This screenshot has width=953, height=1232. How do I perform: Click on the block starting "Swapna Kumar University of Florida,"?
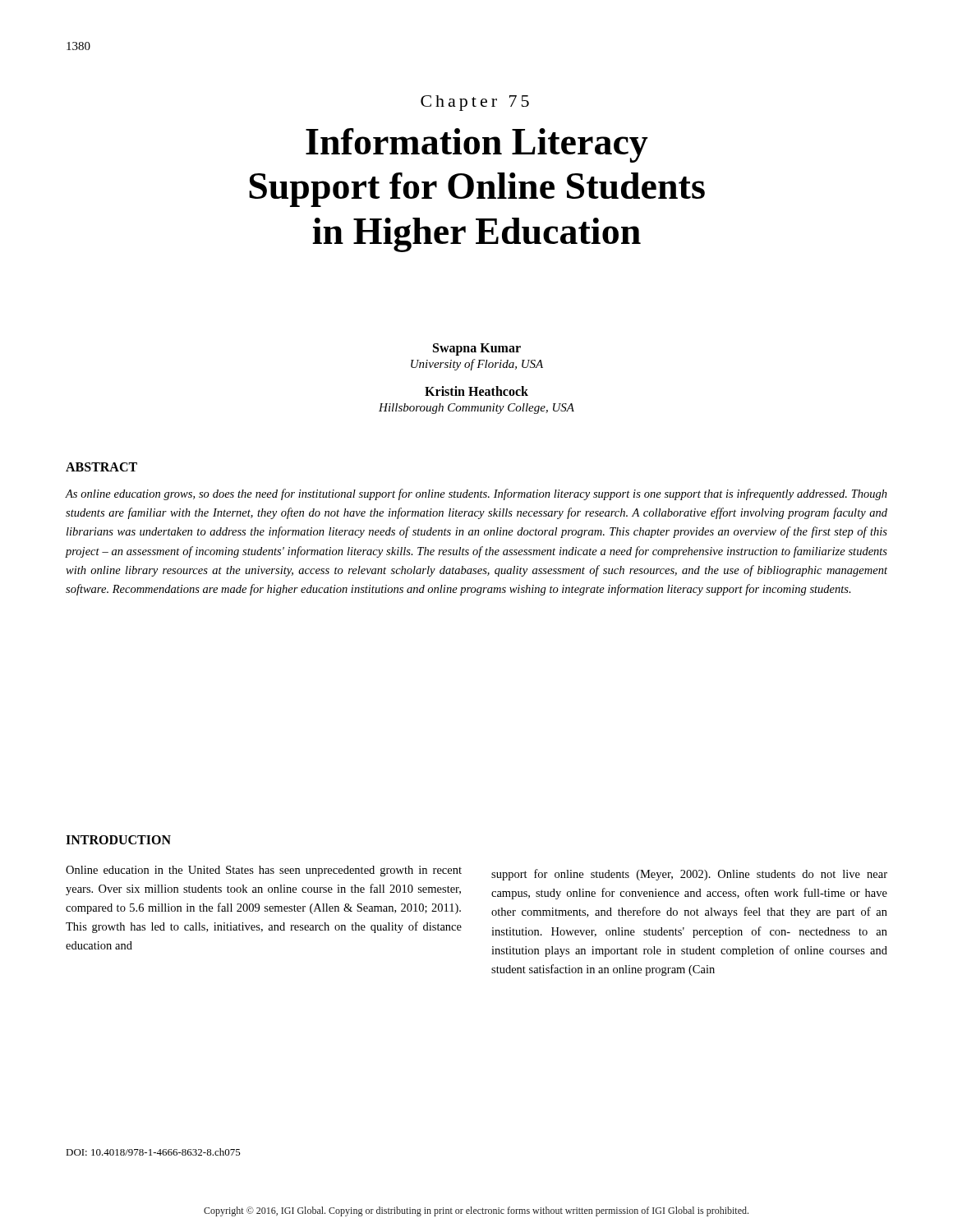click(x=476, y=378)
